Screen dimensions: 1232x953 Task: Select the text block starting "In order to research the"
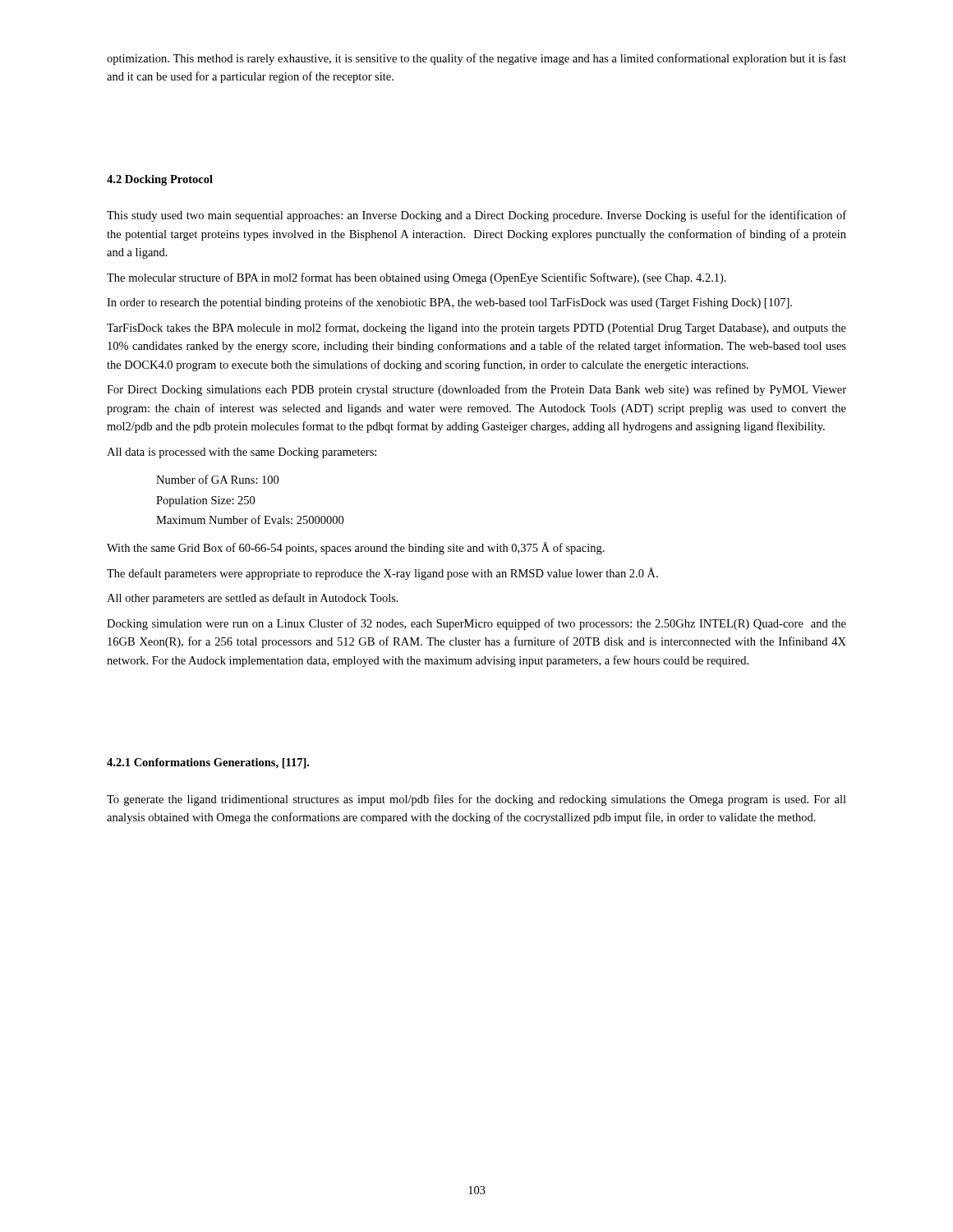tap(476, 303)
